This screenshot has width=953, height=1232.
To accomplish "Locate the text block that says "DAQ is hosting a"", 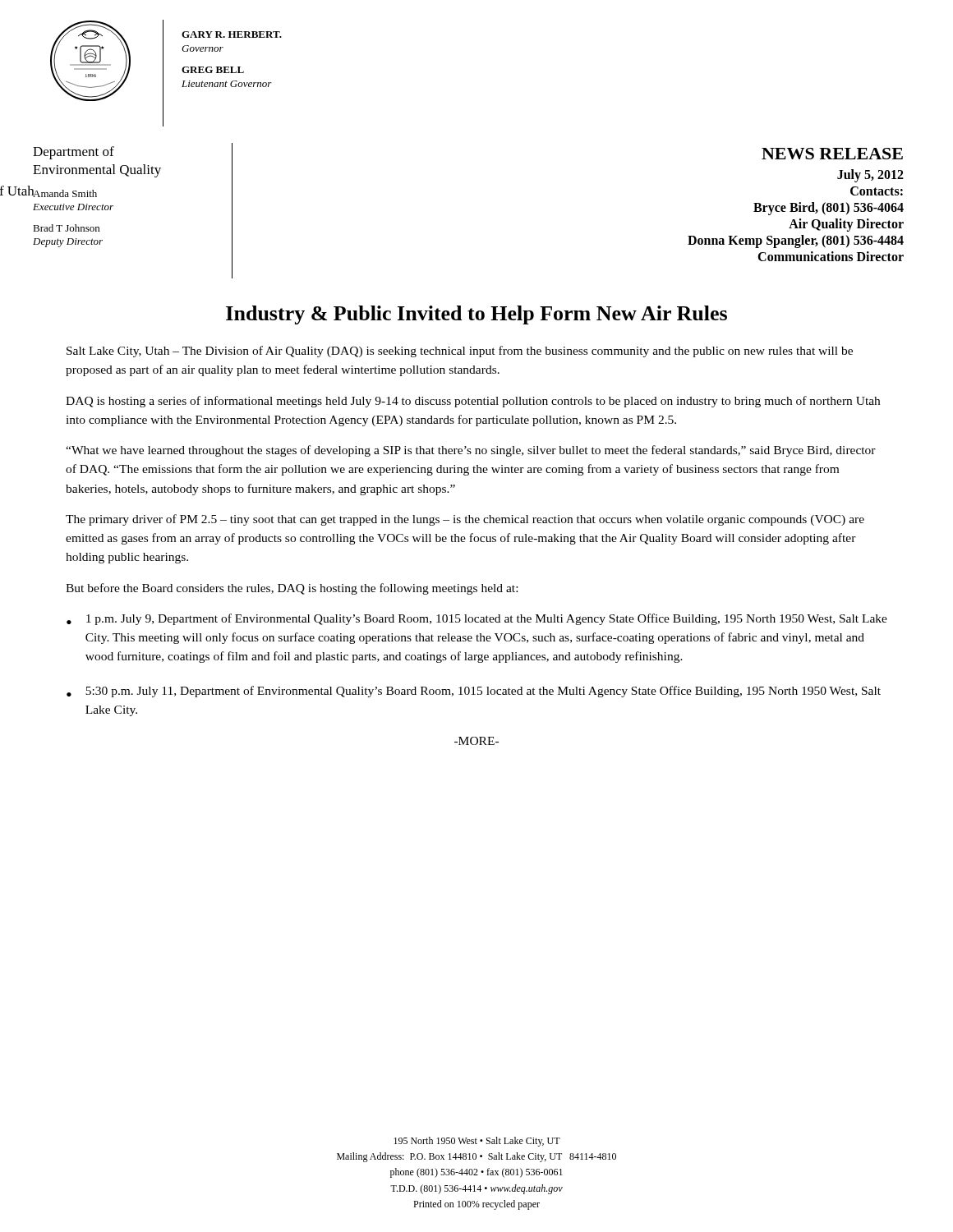I will (x=473, y=410).
